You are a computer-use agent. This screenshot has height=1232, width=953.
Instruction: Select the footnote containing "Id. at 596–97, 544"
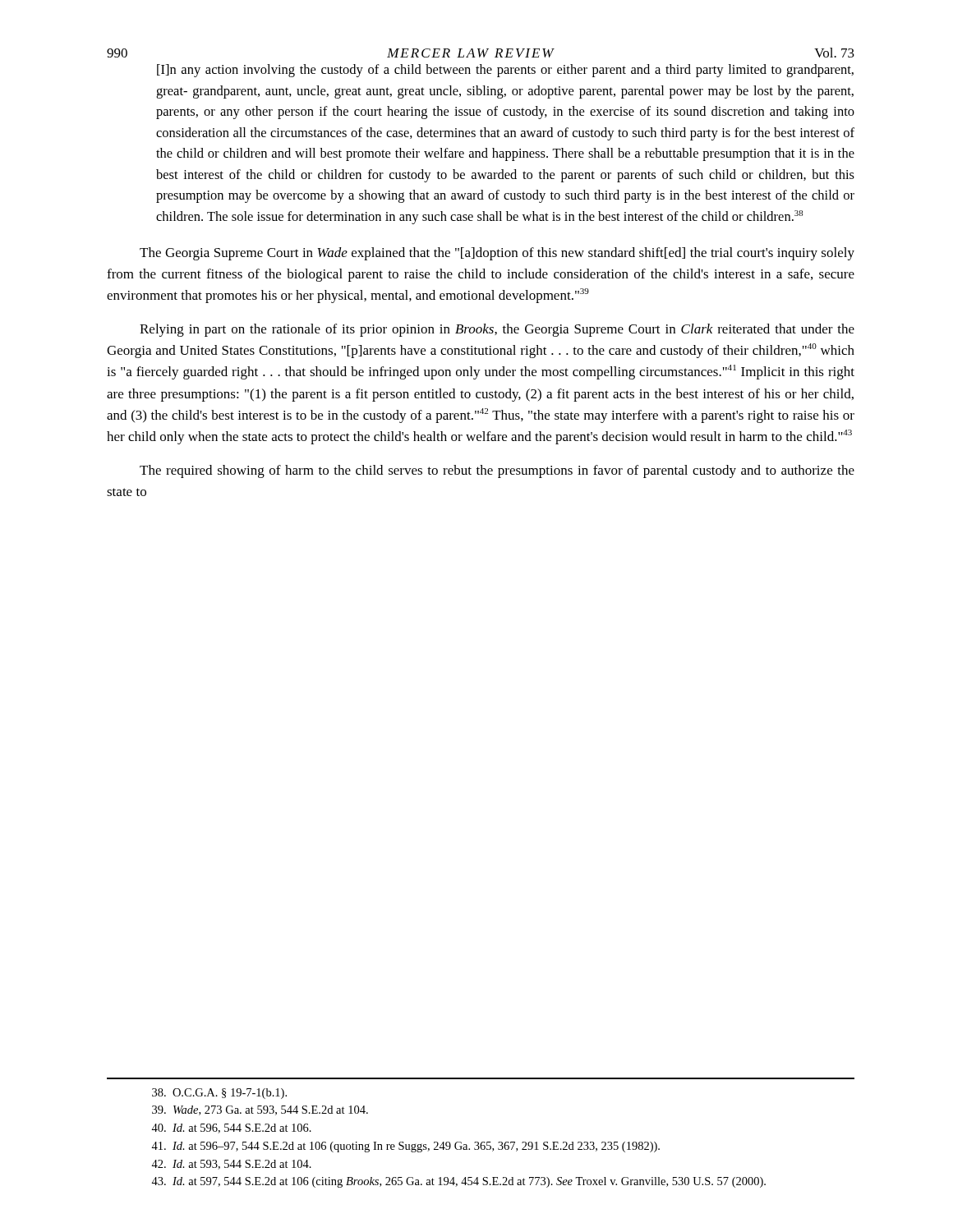click(x=400, y=1146)
